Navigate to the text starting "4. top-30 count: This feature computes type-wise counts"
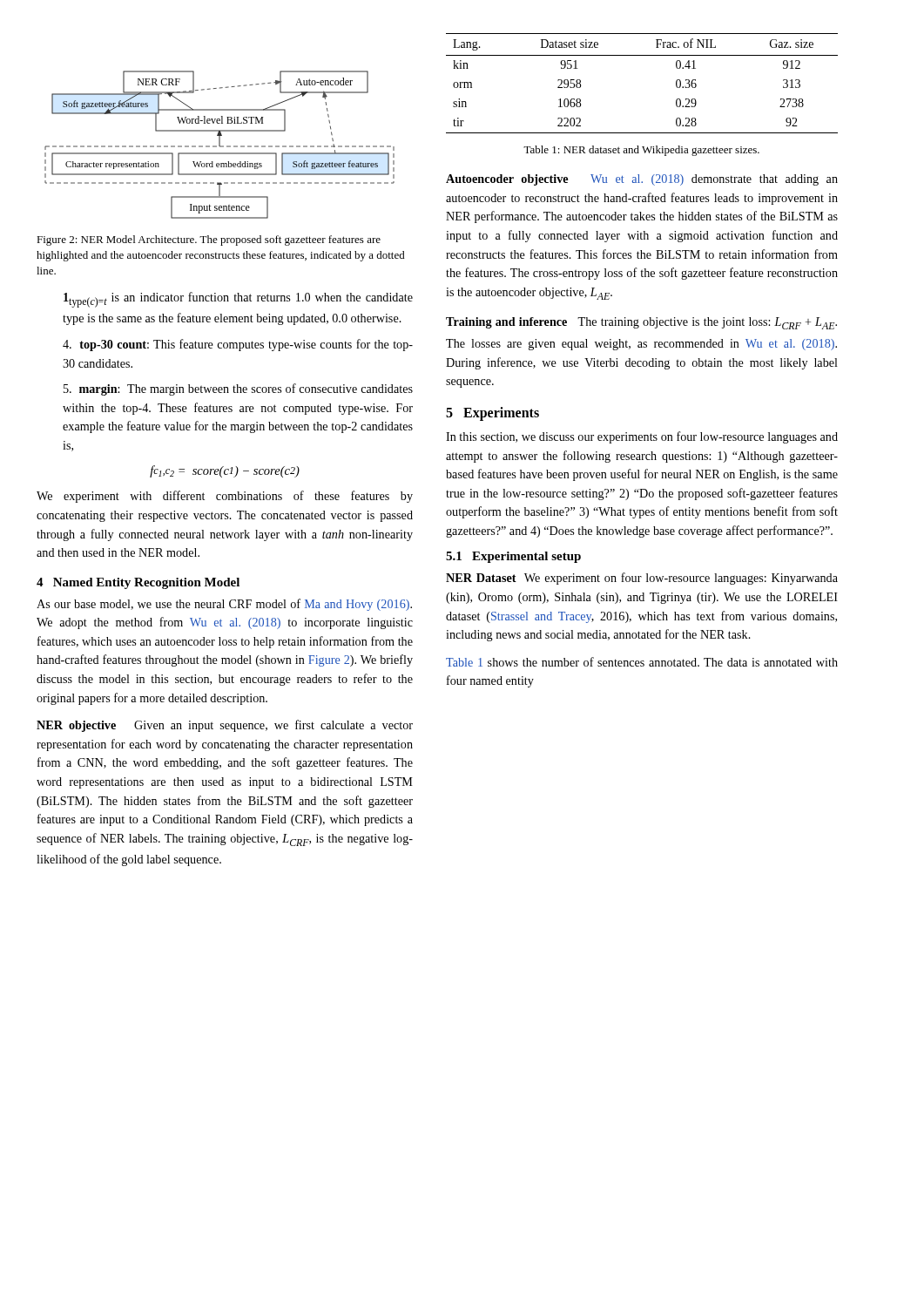 click(238, 354)
